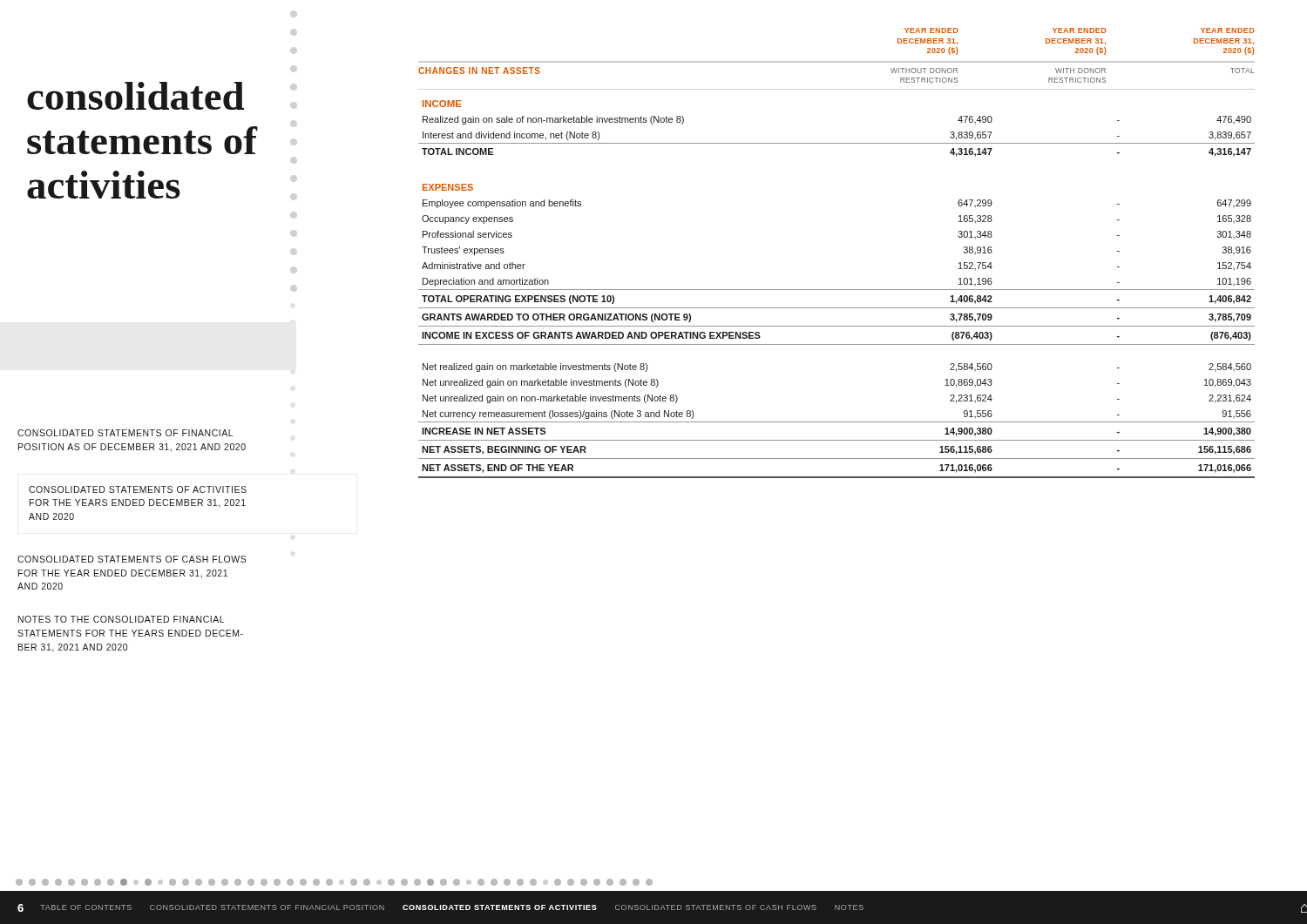Click on the table containing "GRANTS AWARDED TO OTHER ORGANIZATIONS"

click(836, 252)
